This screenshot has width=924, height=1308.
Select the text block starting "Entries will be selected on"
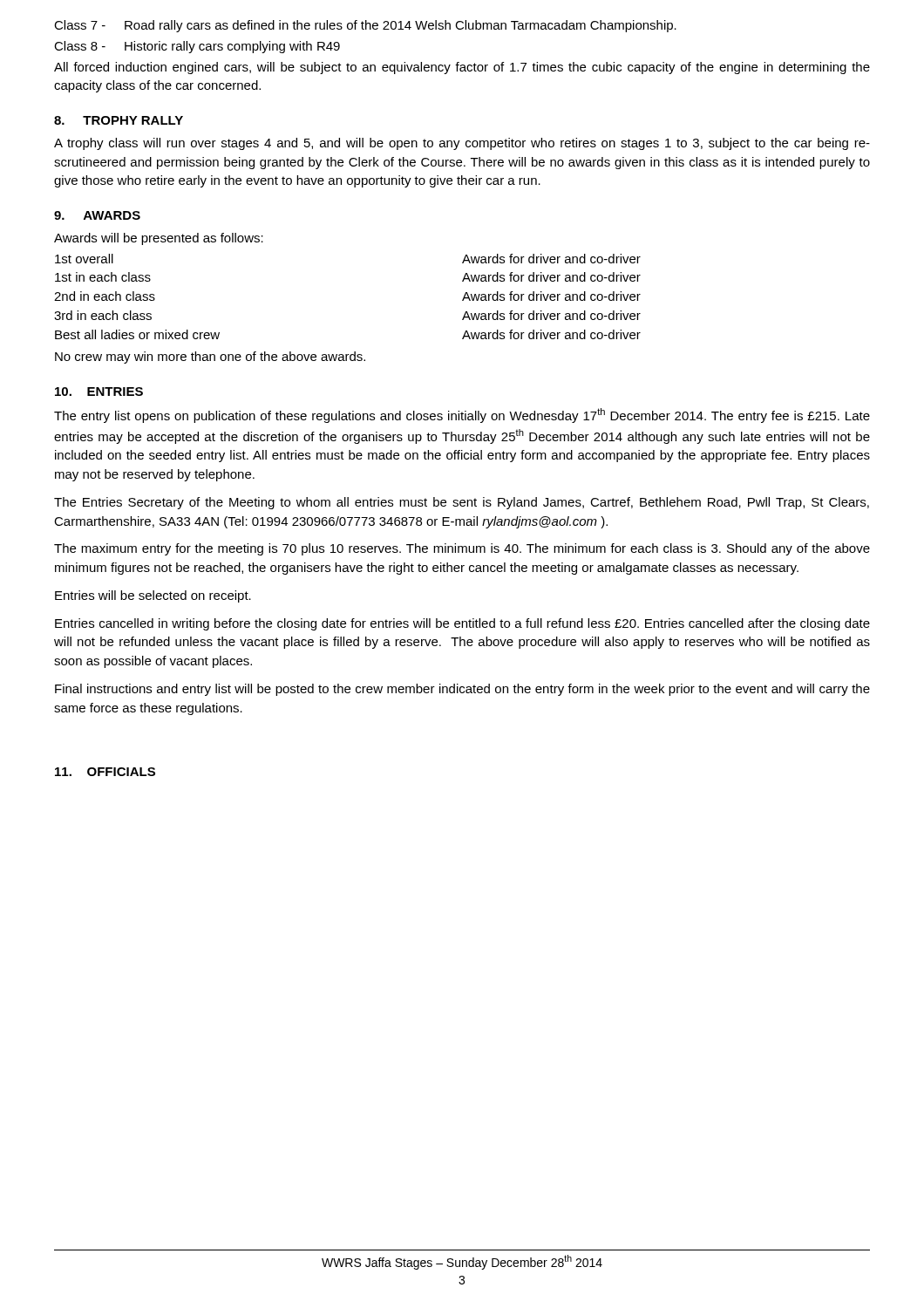[x=153, y=596]
